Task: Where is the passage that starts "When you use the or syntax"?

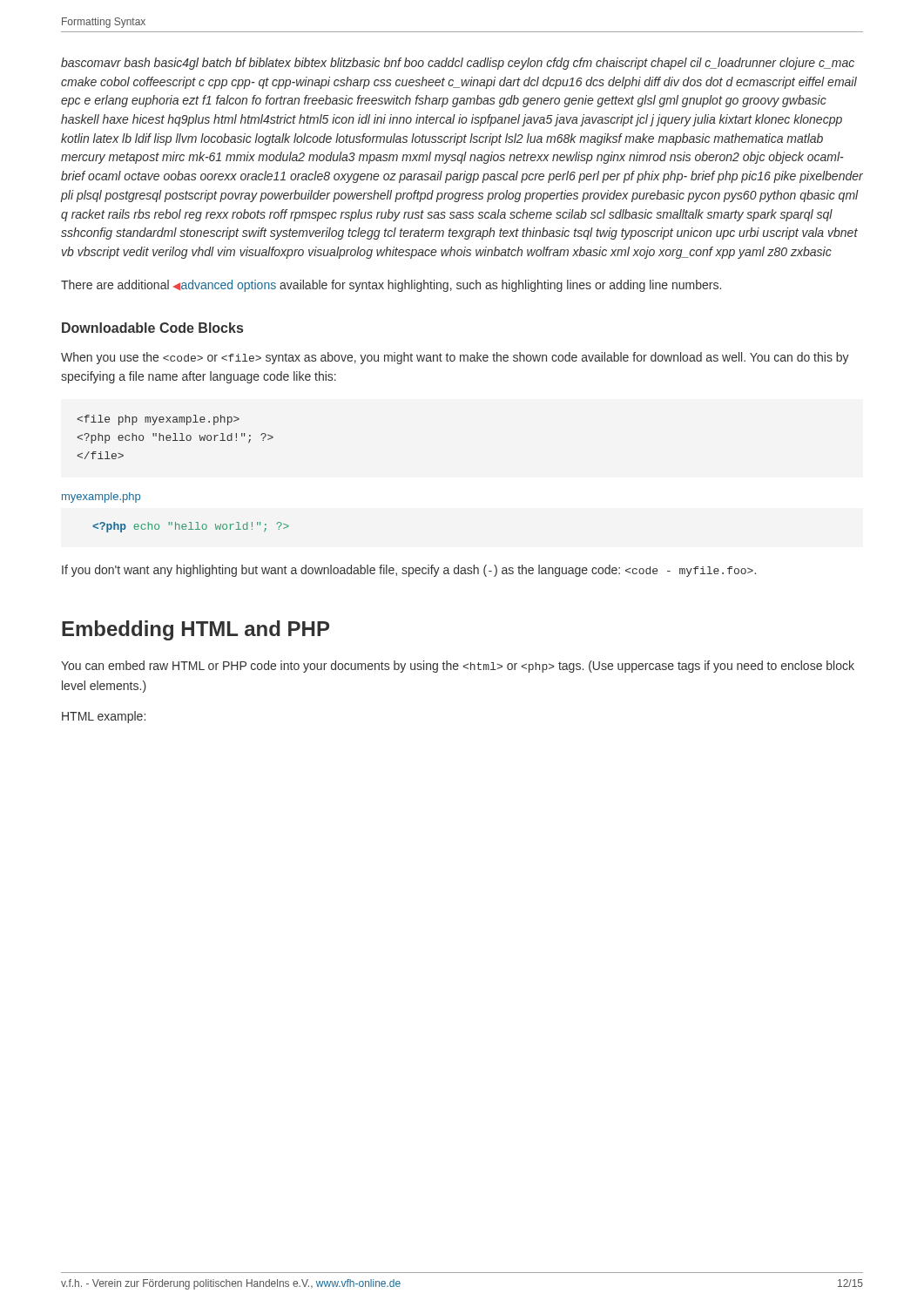Action: pyautogui.click(x=455, y=367)
